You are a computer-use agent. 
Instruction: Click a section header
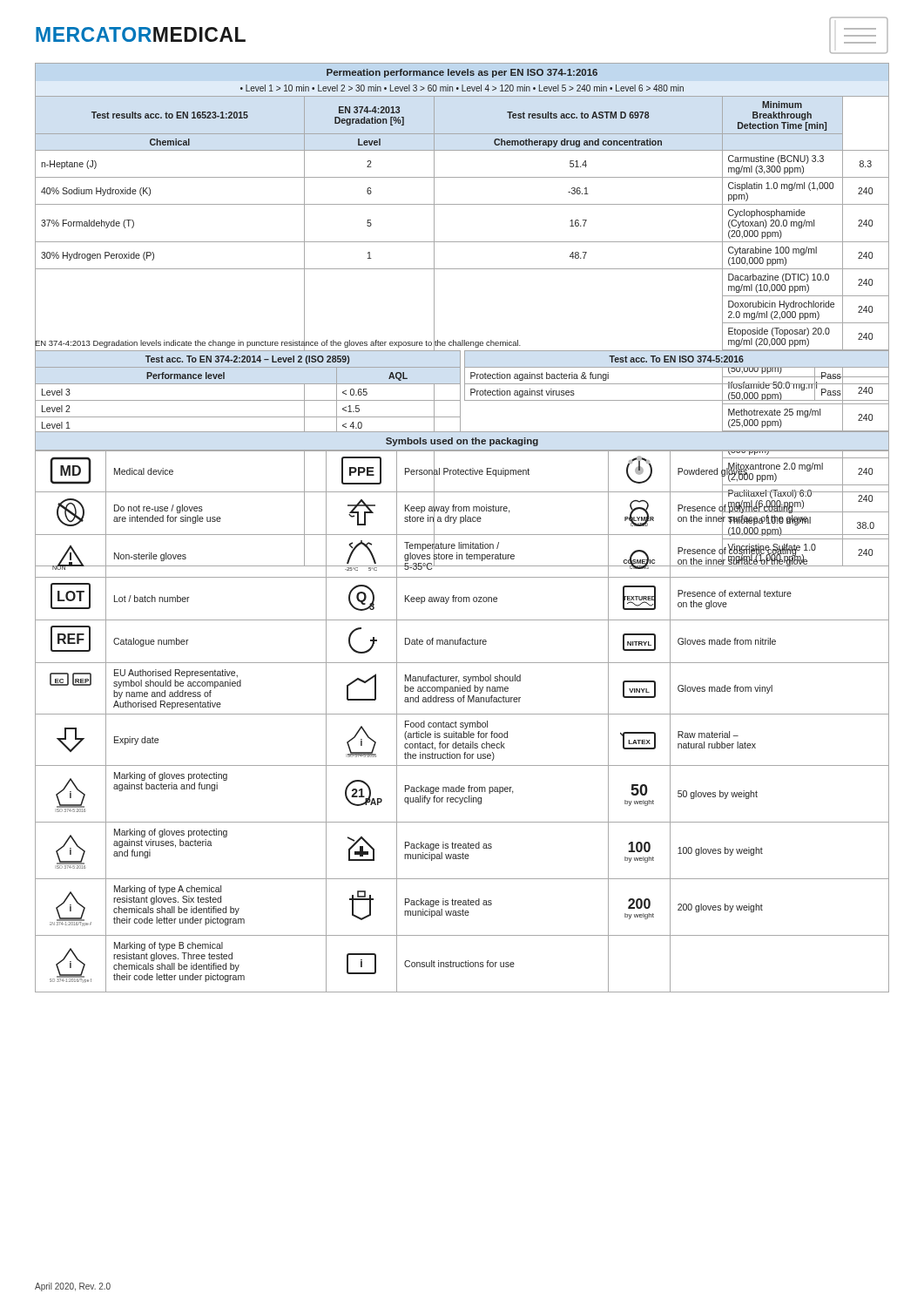[462, 441]
